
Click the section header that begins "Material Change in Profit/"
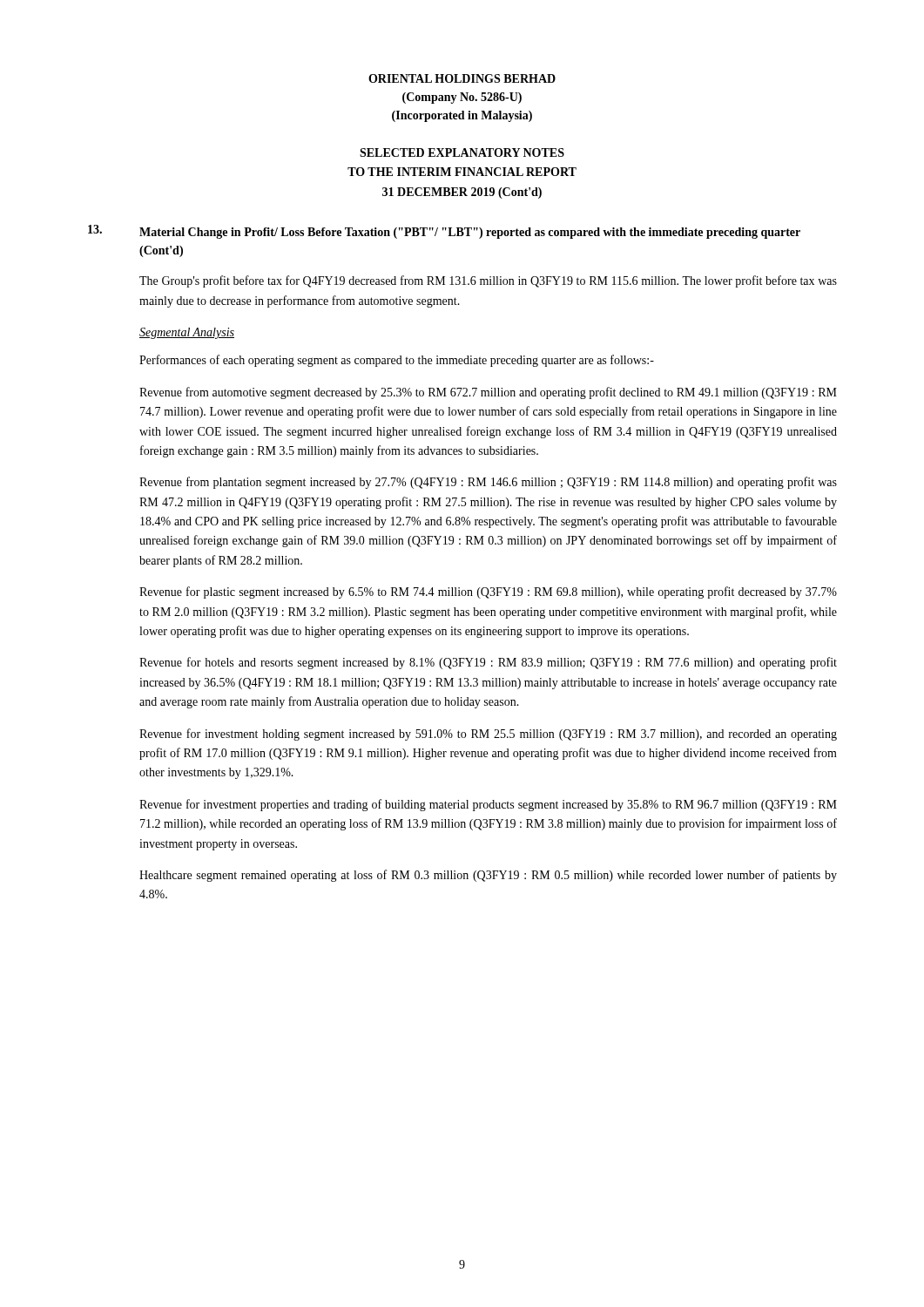[x=470, y=242]
